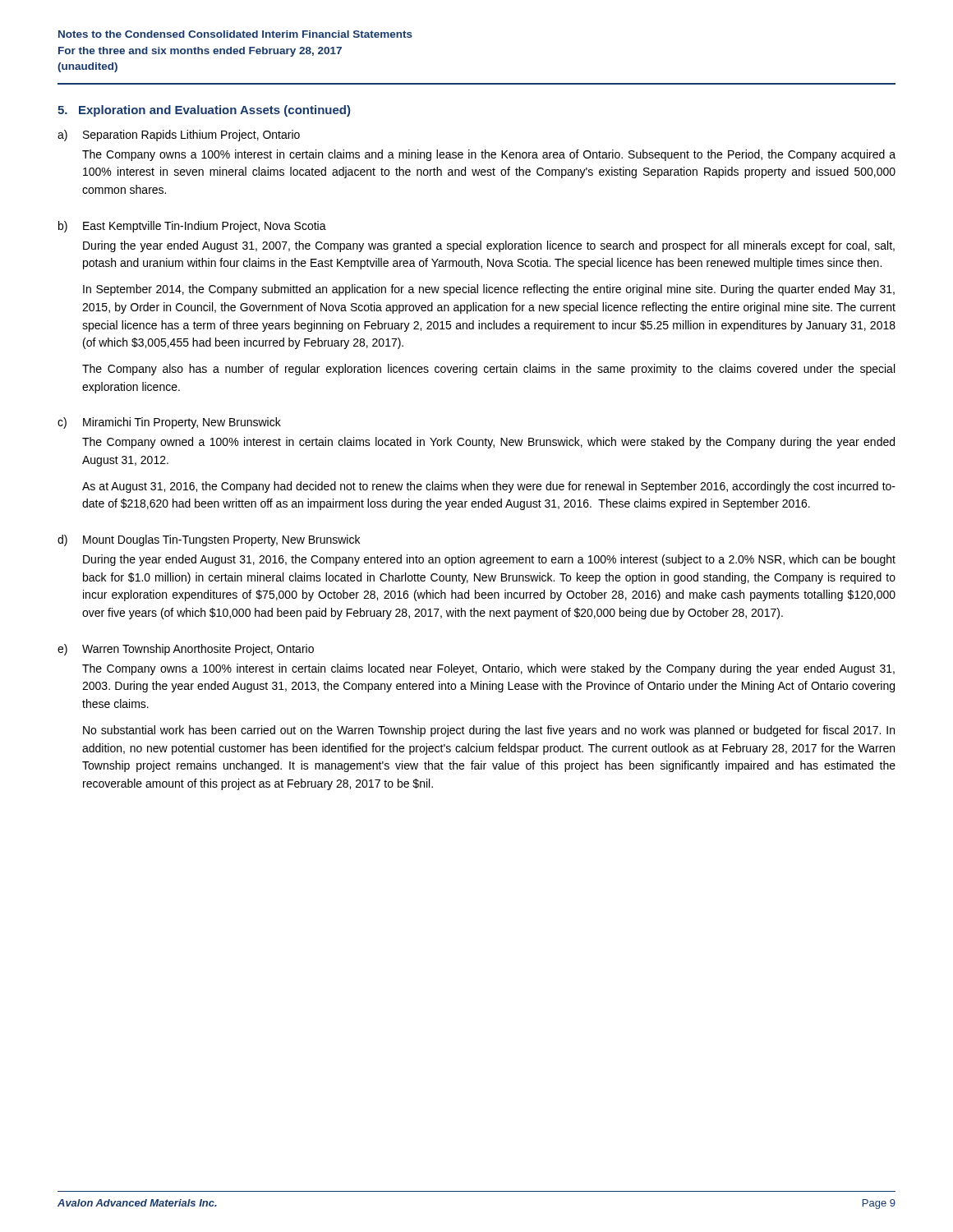Point to the text starting "In September 2014, the Company"
Viewport: 953px width, 1232px height.
pyautogui.click(x=489, y=316)
